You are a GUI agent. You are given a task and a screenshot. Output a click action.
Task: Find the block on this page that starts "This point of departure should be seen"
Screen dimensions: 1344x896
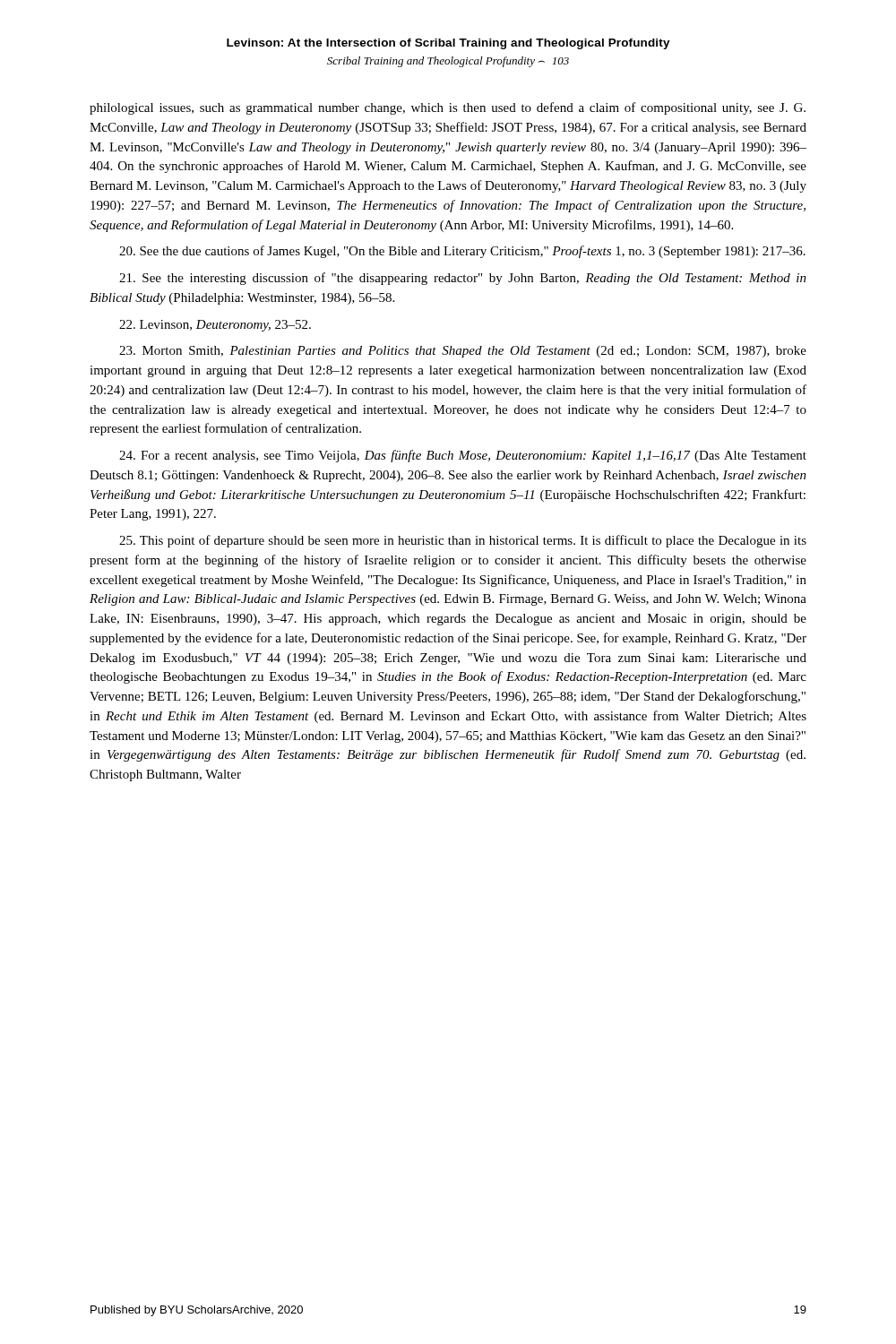point(448,657)
